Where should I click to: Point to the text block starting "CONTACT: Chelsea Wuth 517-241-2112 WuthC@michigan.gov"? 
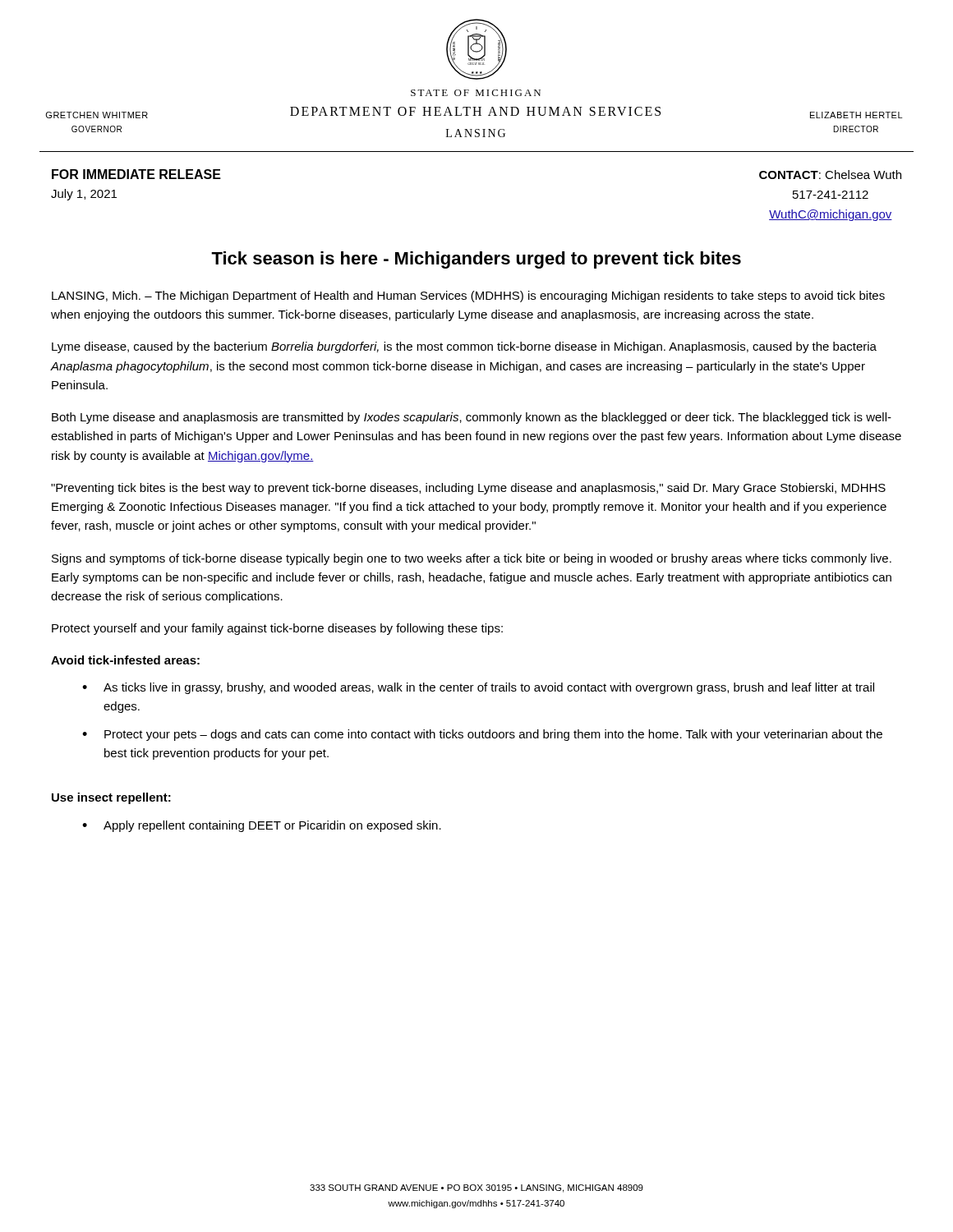pos(830,194)
